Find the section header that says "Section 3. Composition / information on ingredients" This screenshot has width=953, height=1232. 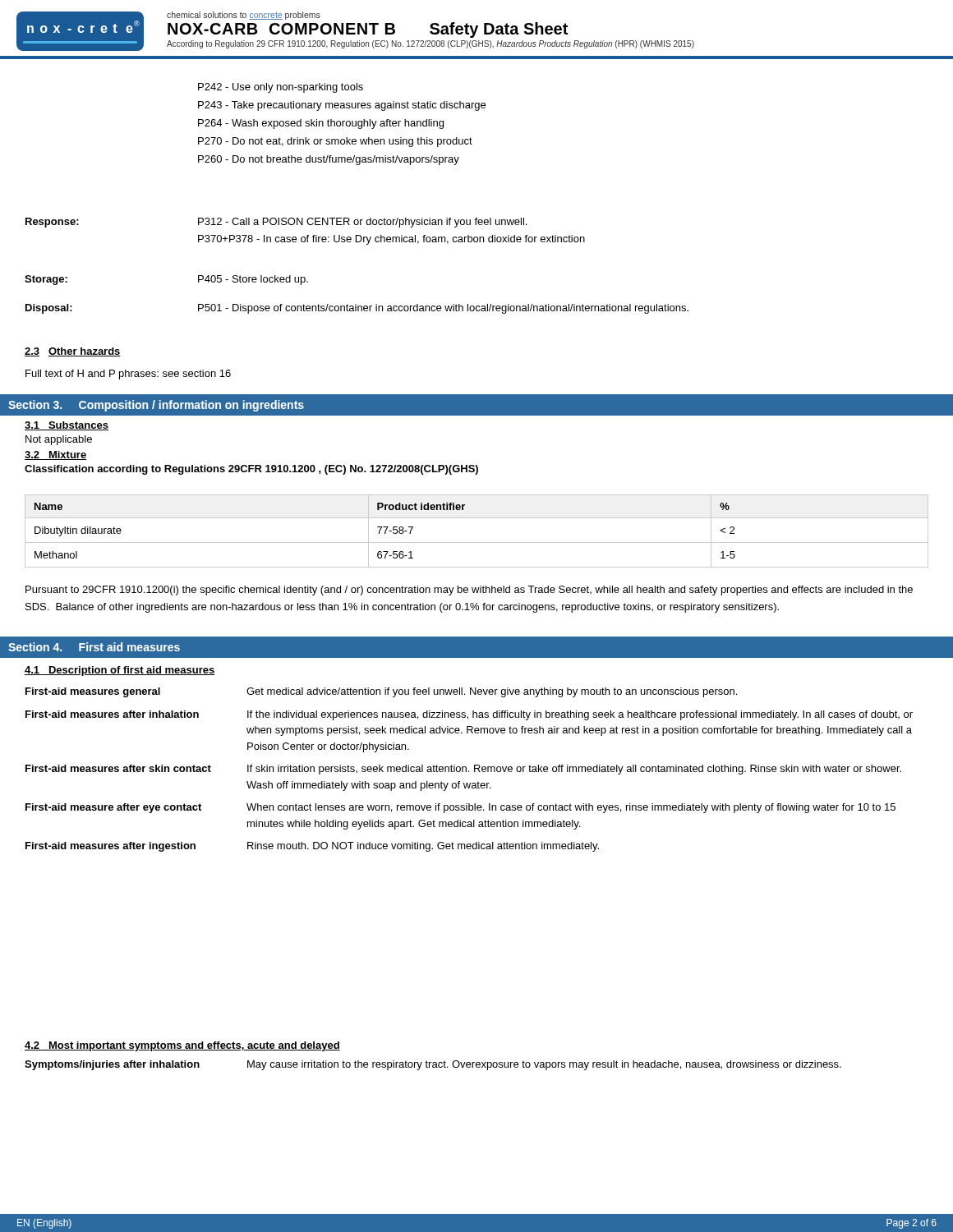[x=156, y=405]
